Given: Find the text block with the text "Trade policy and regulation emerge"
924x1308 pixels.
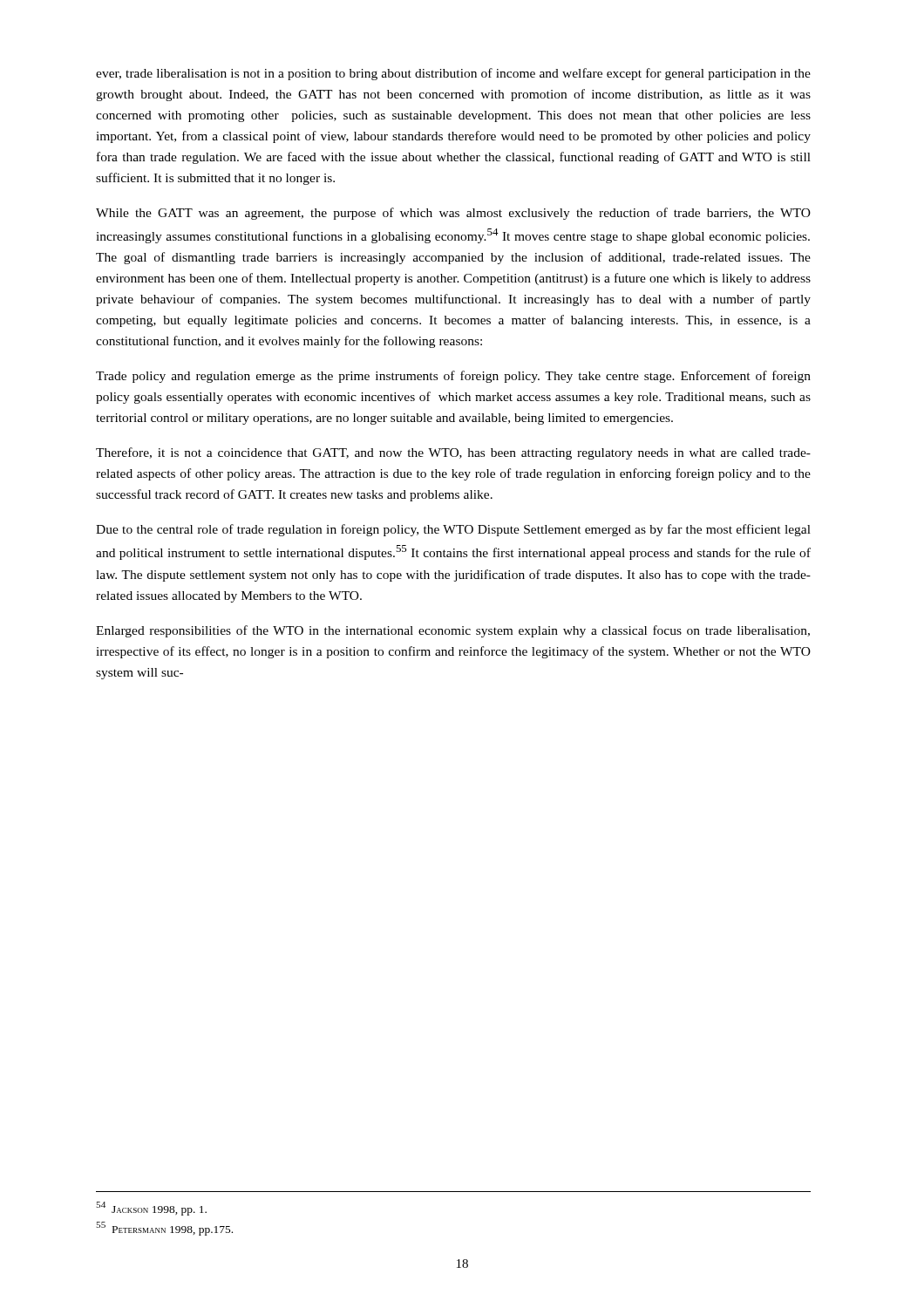Looking at the screenshot, I should point(453,397).
